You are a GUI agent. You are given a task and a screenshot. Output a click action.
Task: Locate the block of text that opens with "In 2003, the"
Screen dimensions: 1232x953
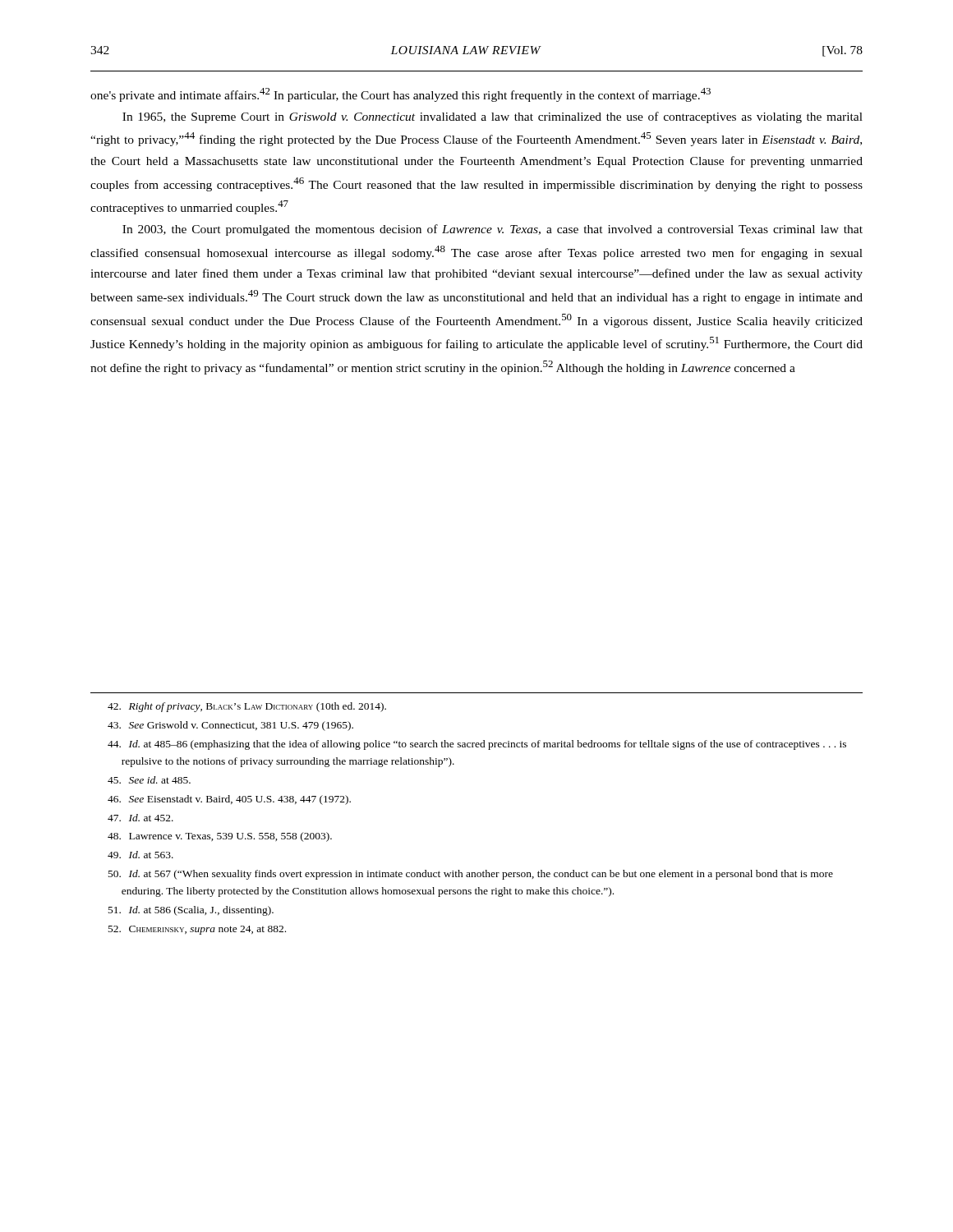[x=476, y=298]
